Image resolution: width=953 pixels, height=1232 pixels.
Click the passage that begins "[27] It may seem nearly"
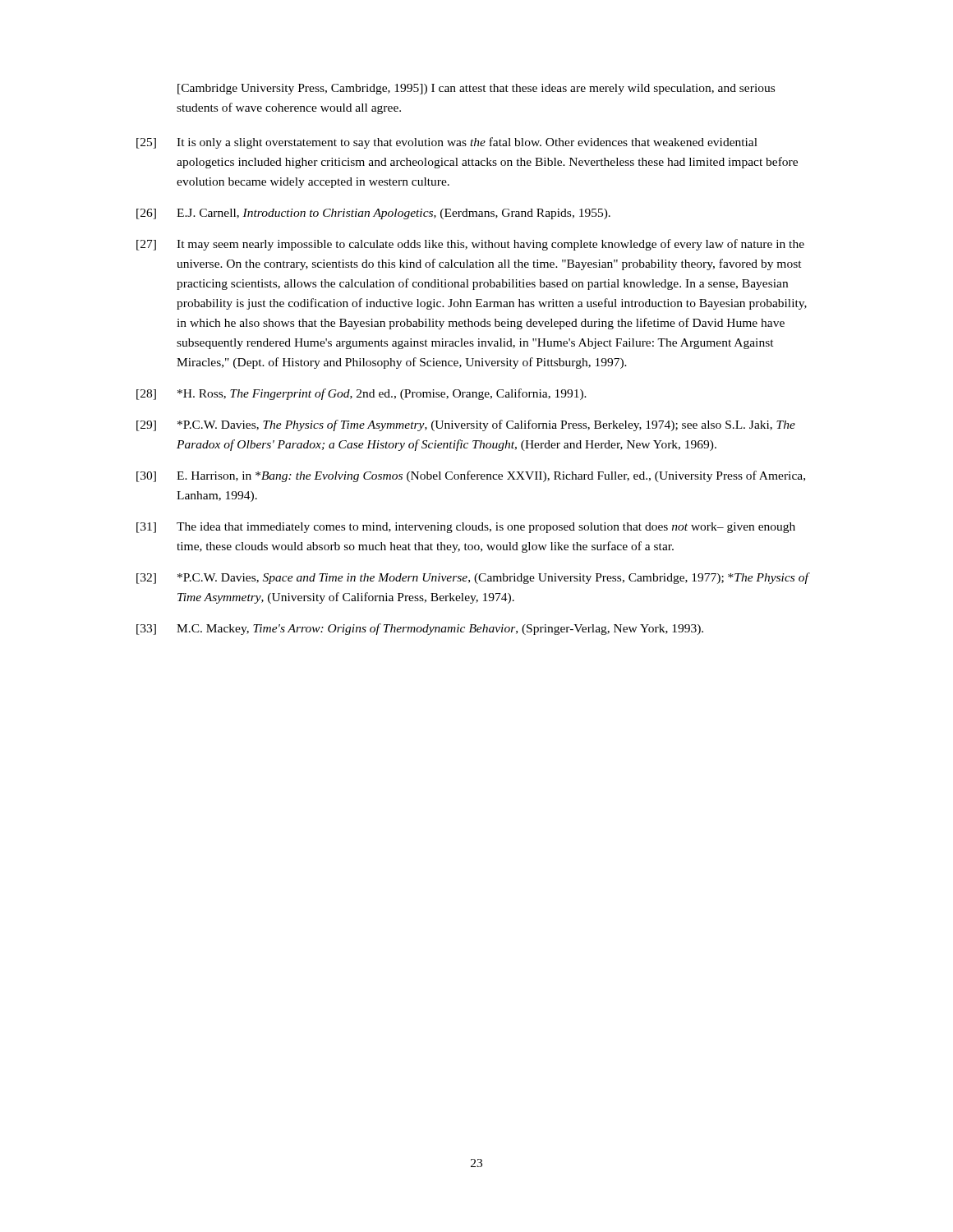(476, 303)
